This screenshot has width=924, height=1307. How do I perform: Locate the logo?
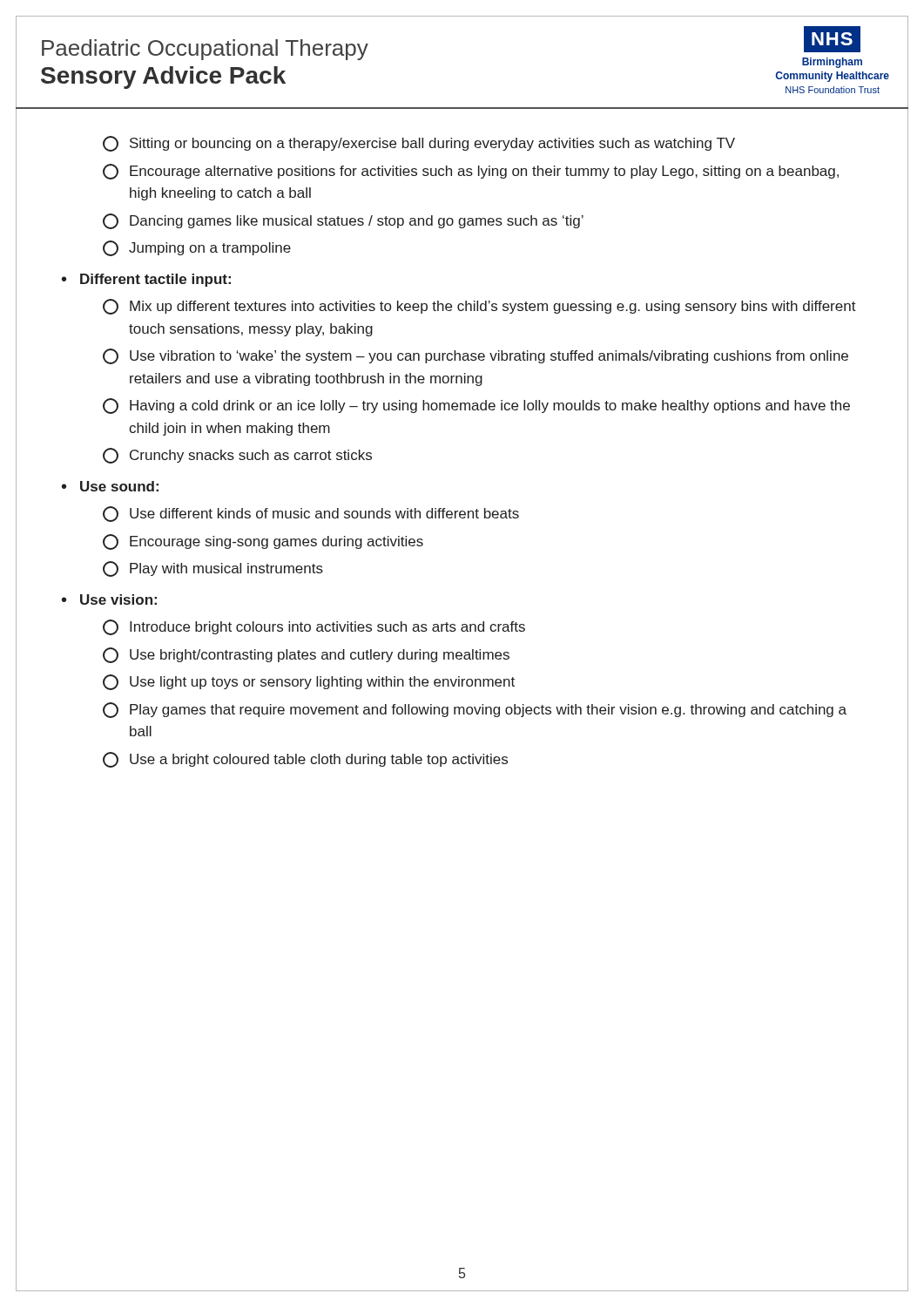(837, 61)
